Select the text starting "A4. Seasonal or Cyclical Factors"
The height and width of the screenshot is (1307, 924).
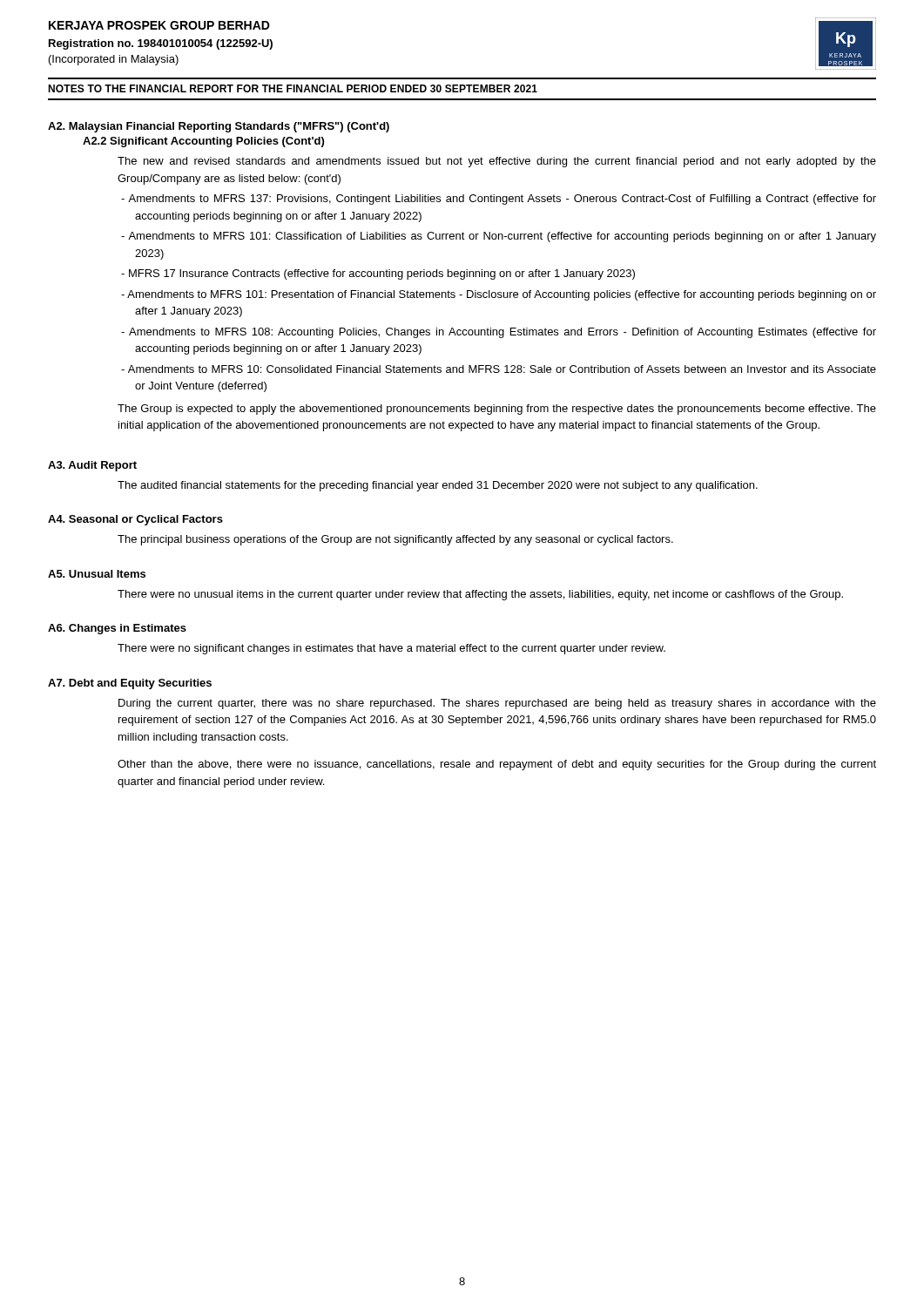point(135,519)
